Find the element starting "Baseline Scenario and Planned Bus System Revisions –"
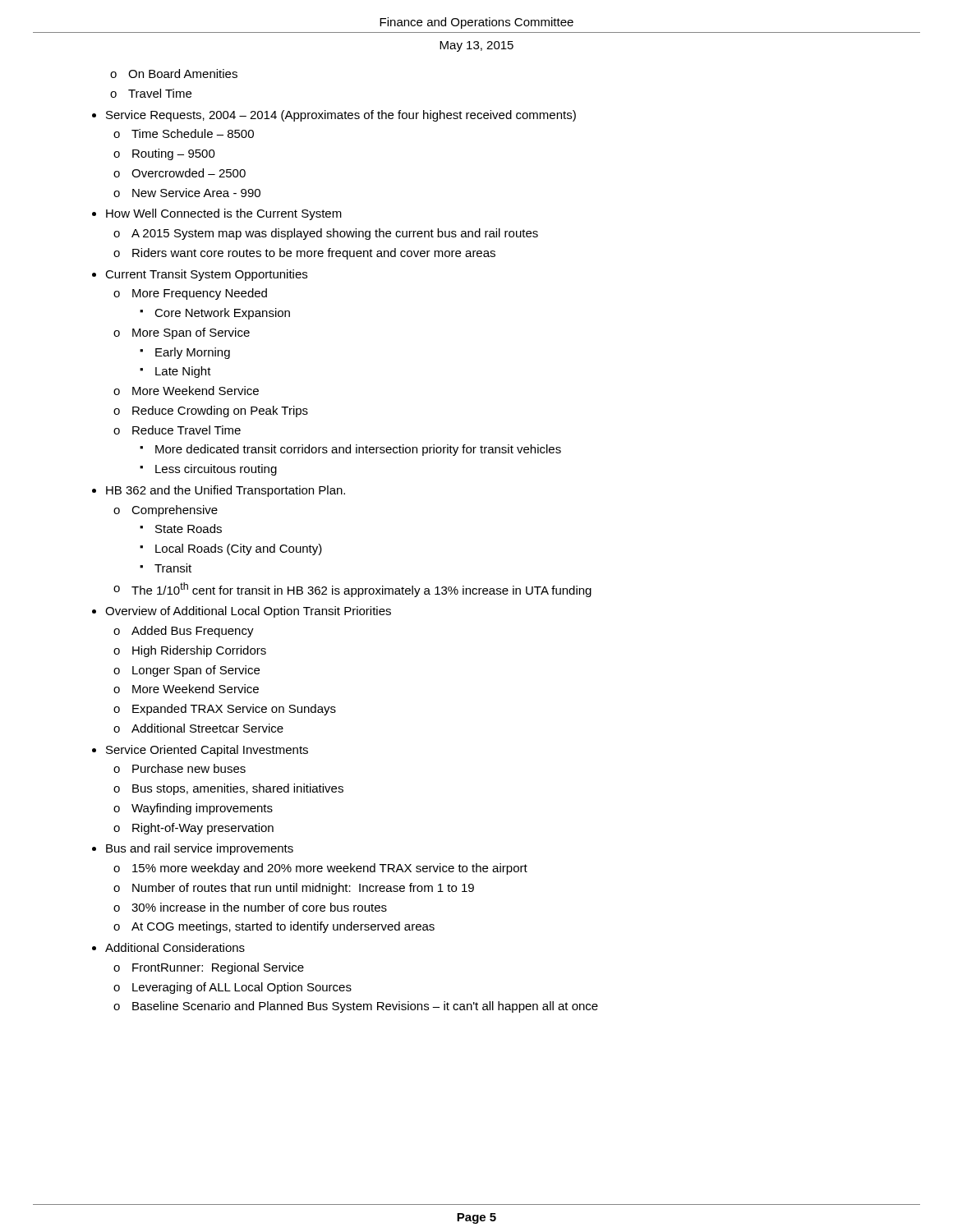This screenshot has height=1232, width=953. pos(365,1006)
